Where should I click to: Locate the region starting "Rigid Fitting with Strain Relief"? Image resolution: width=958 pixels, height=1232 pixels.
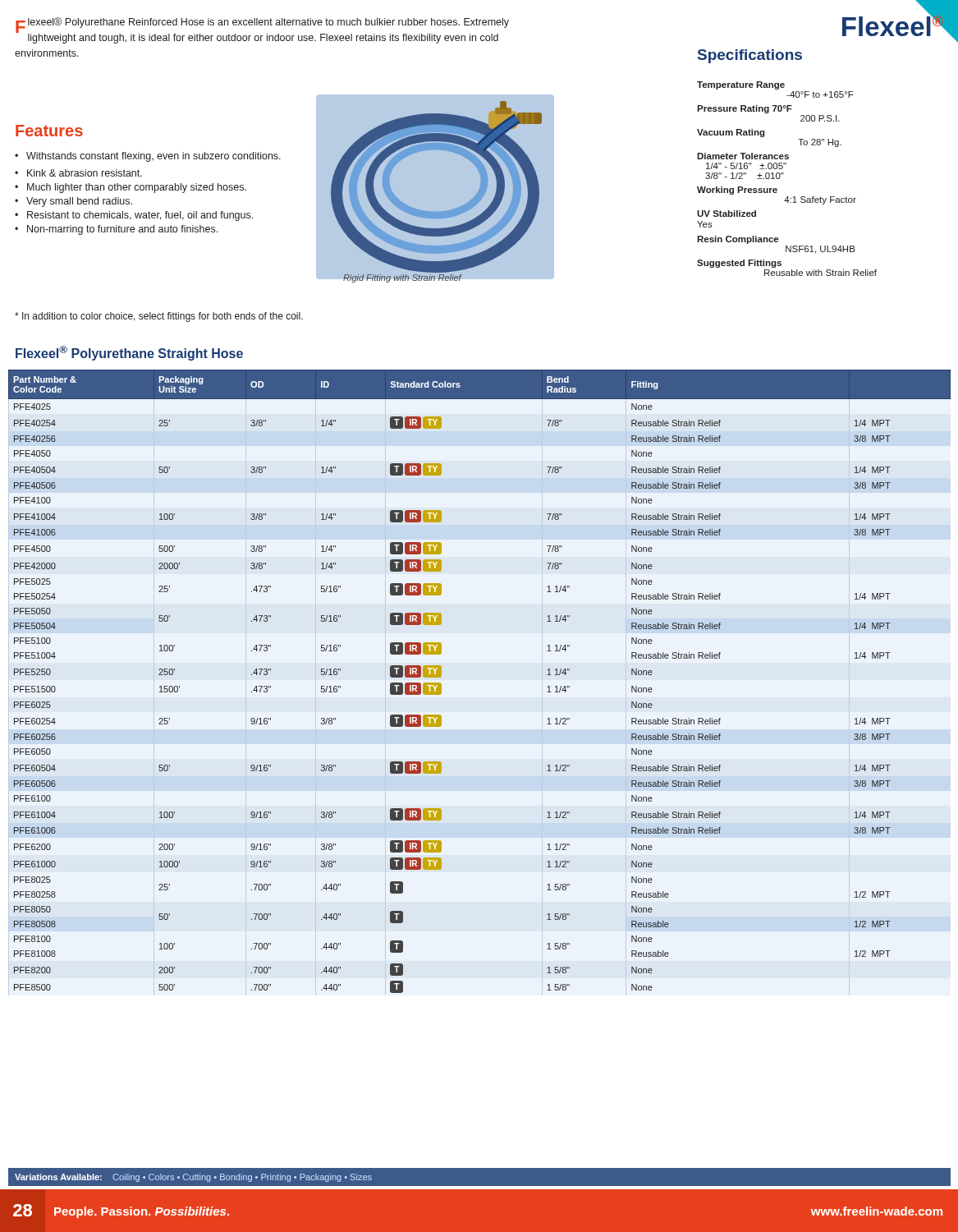pos(402,278)
